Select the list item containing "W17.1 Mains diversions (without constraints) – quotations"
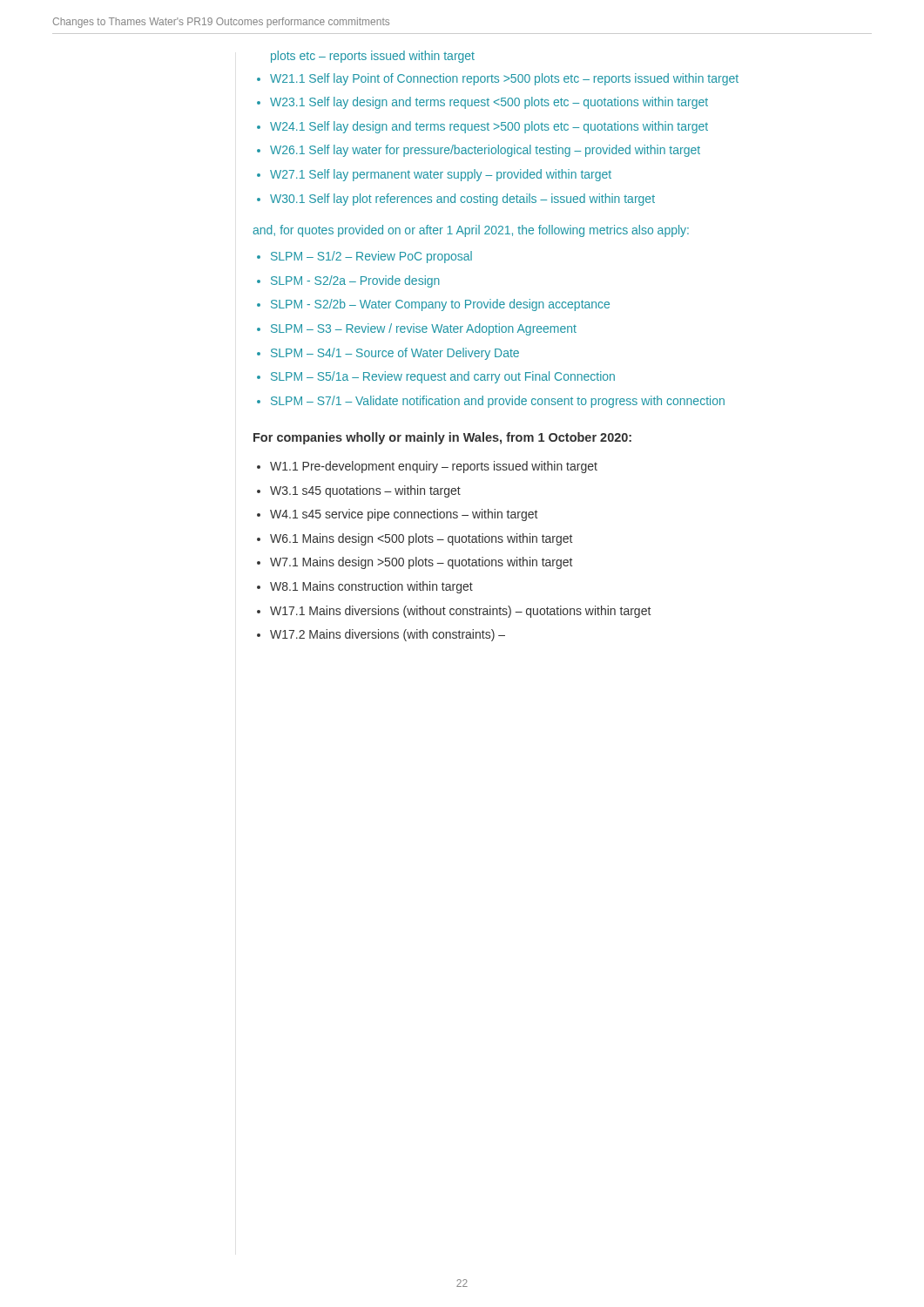Image resolution: width=924 pixels, height=1307 pixels. click(460, 610)
